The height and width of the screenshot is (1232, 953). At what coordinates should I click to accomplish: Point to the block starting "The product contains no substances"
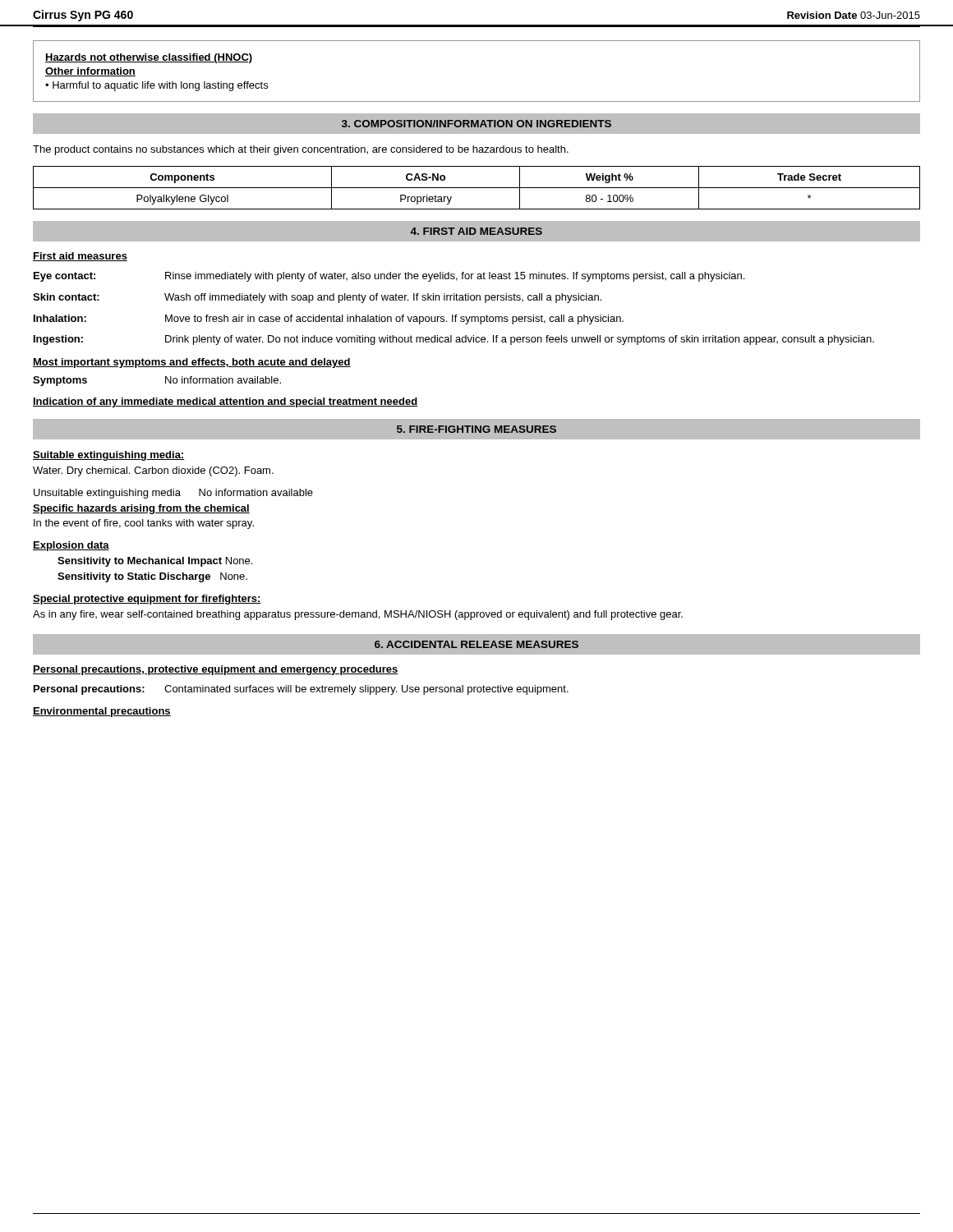point(301,149)
